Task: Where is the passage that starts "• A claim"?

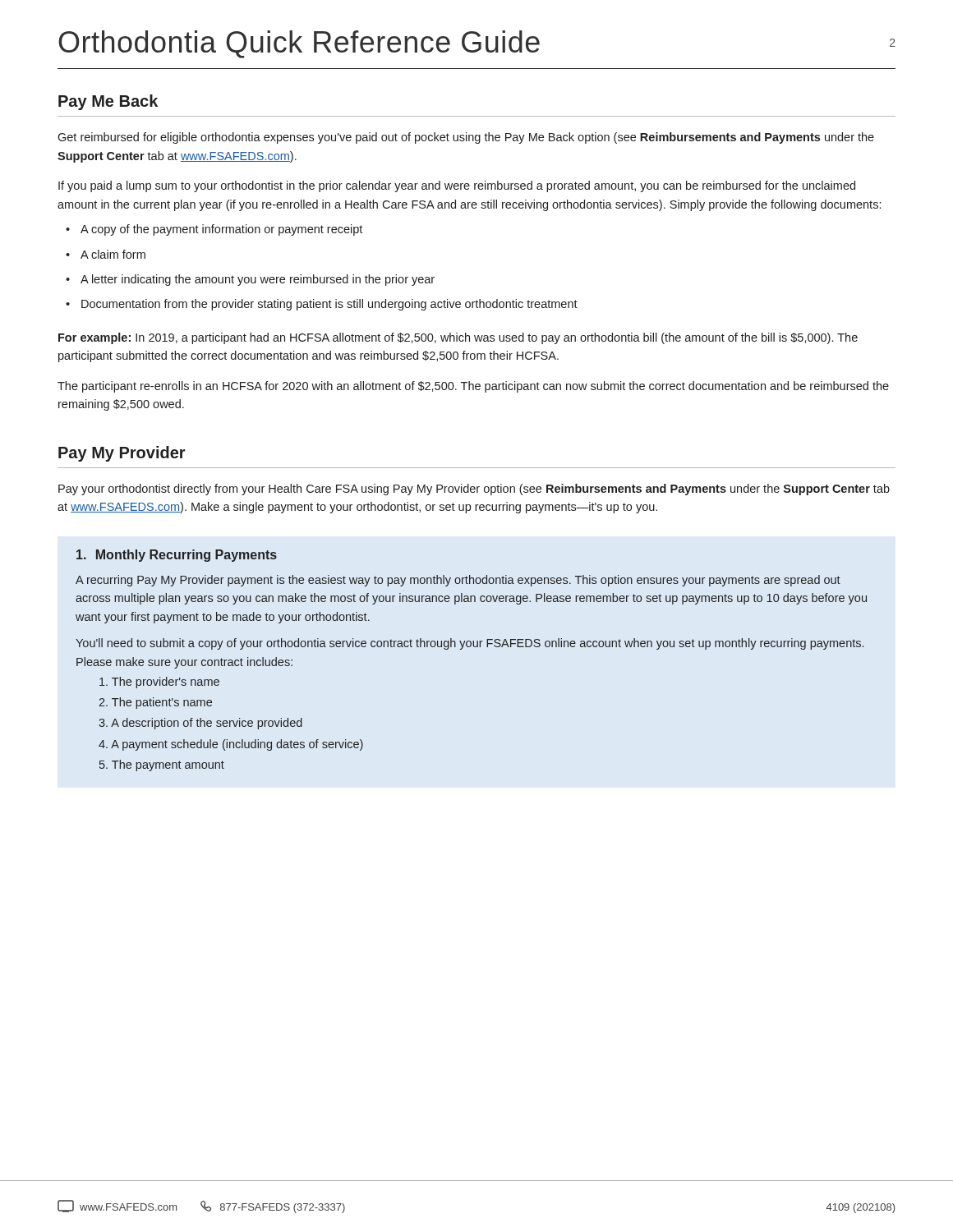Action: [x=106, y=254]
